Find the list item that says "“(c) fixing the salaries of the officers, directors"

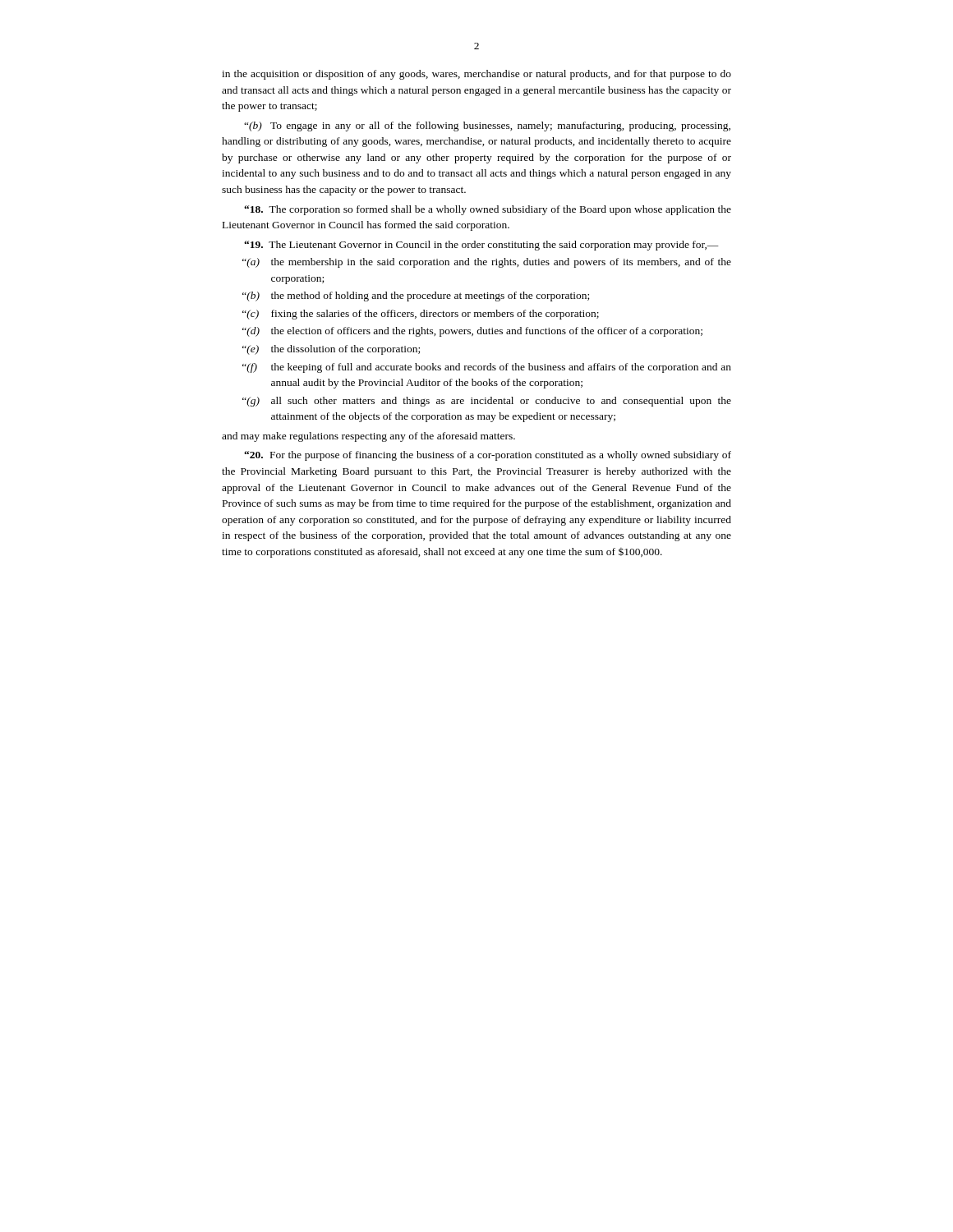(x=486, y=313)
